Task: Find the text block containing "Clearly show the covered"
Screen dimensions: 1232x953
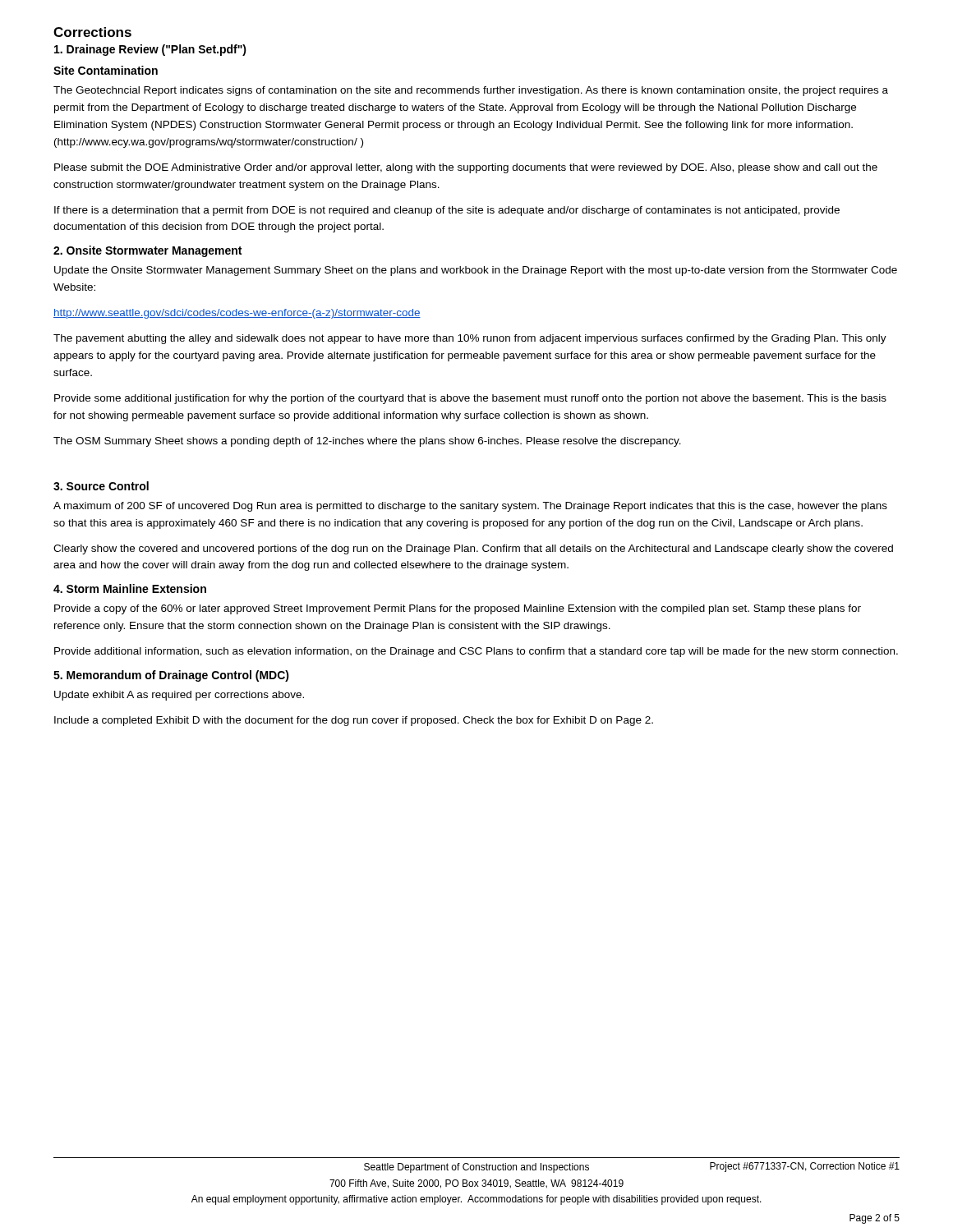Action: click(474, 556)
